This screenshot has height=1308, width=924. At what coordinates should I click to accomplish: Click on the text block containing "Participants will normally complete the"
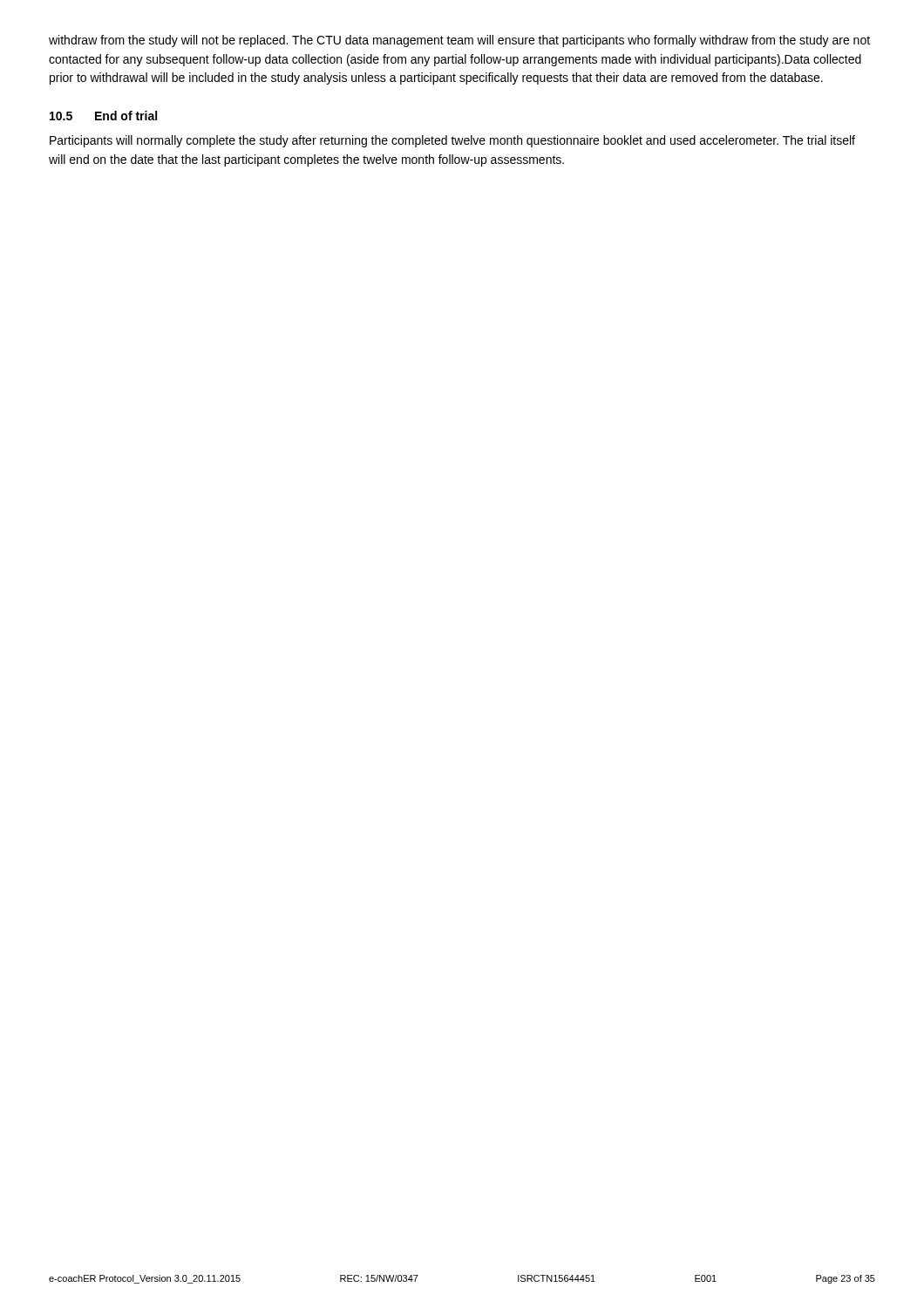[x=452, y=150]
